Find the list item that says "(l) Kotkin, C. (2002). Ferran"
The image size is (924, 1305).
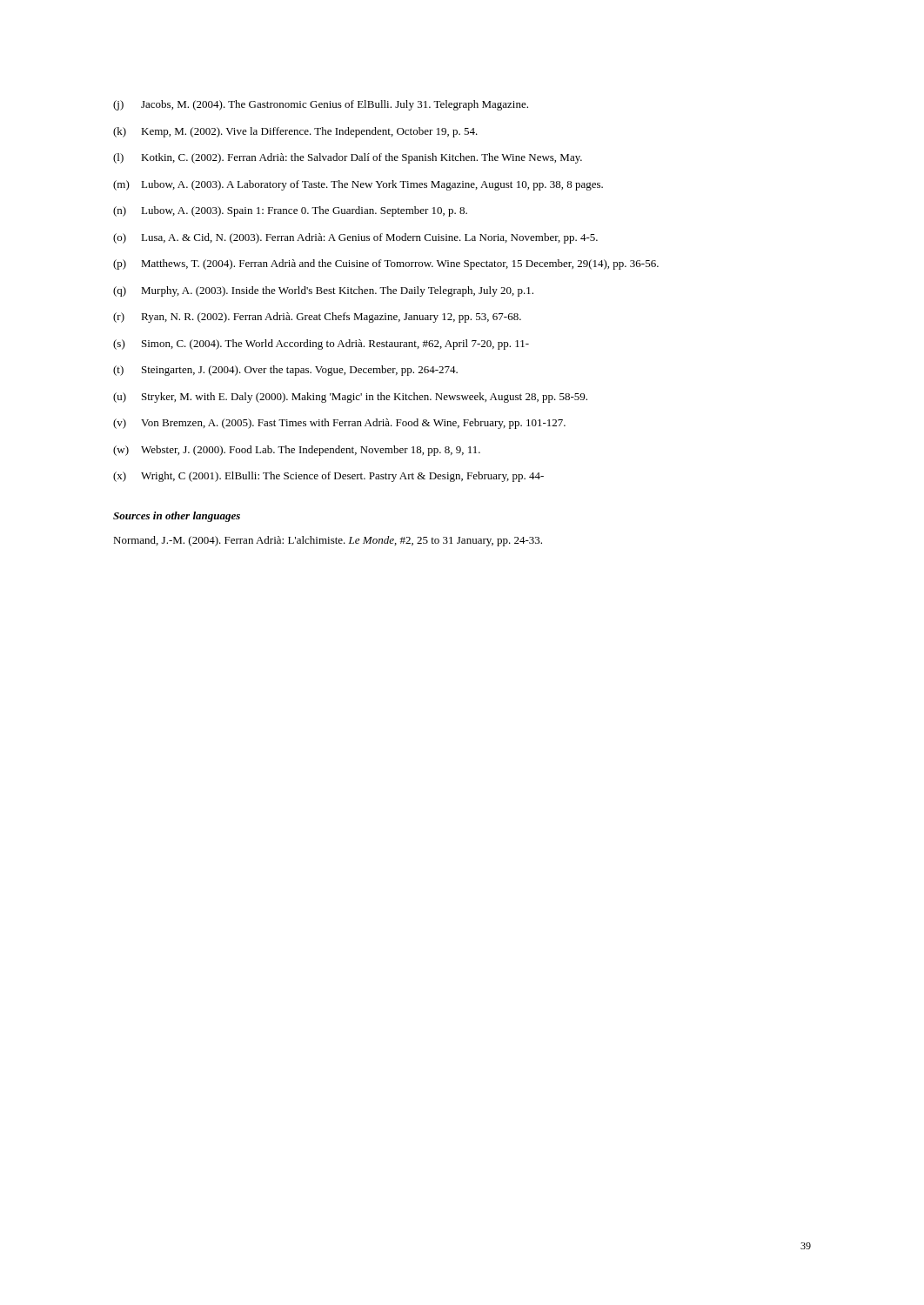pos(462,157)
